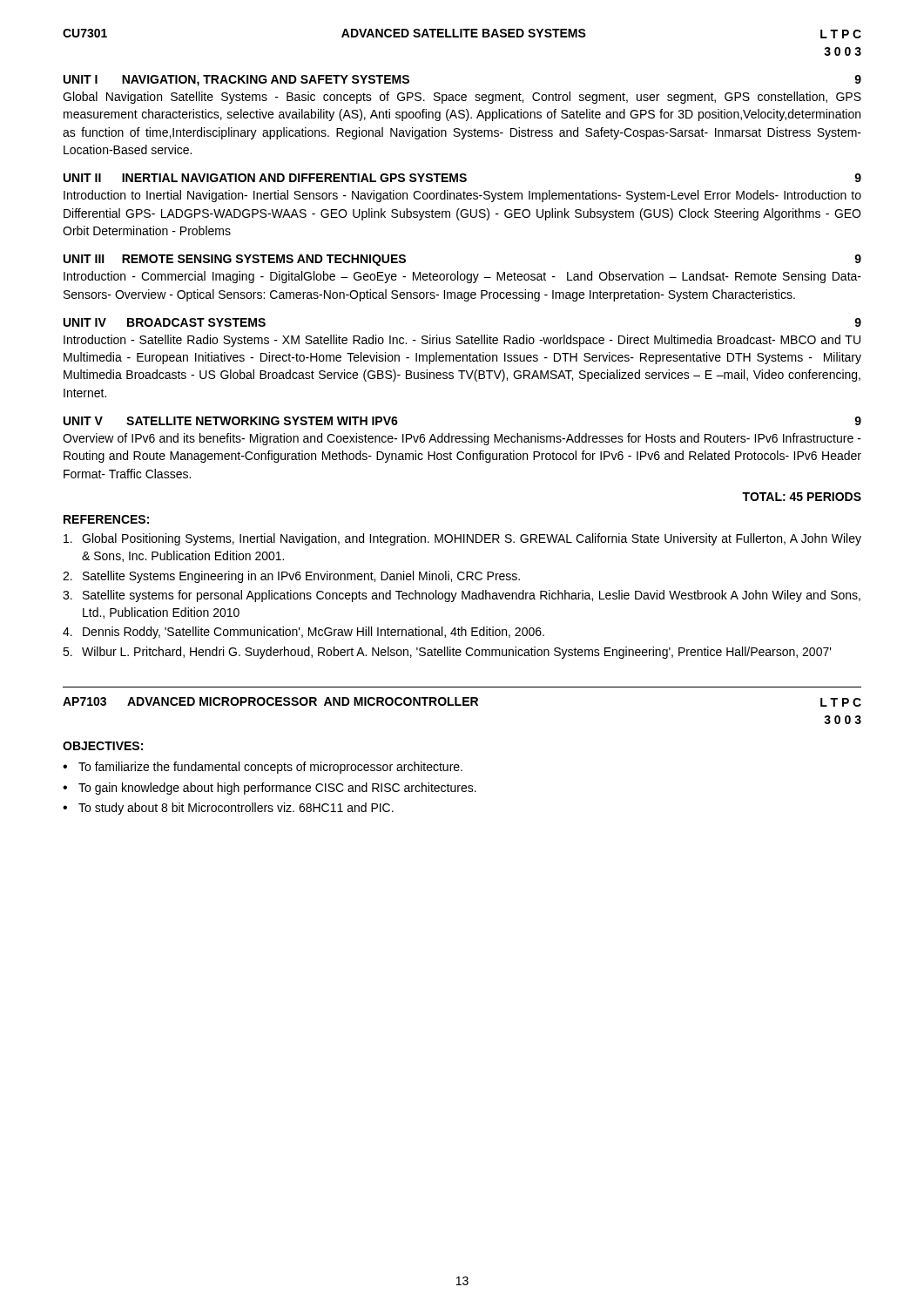Find the section header on this page that starts "UNIT I NAVIGATION,"
The height and width of the screenshot is (1307, 924).
pyautogui.click(x=76, y=81)
